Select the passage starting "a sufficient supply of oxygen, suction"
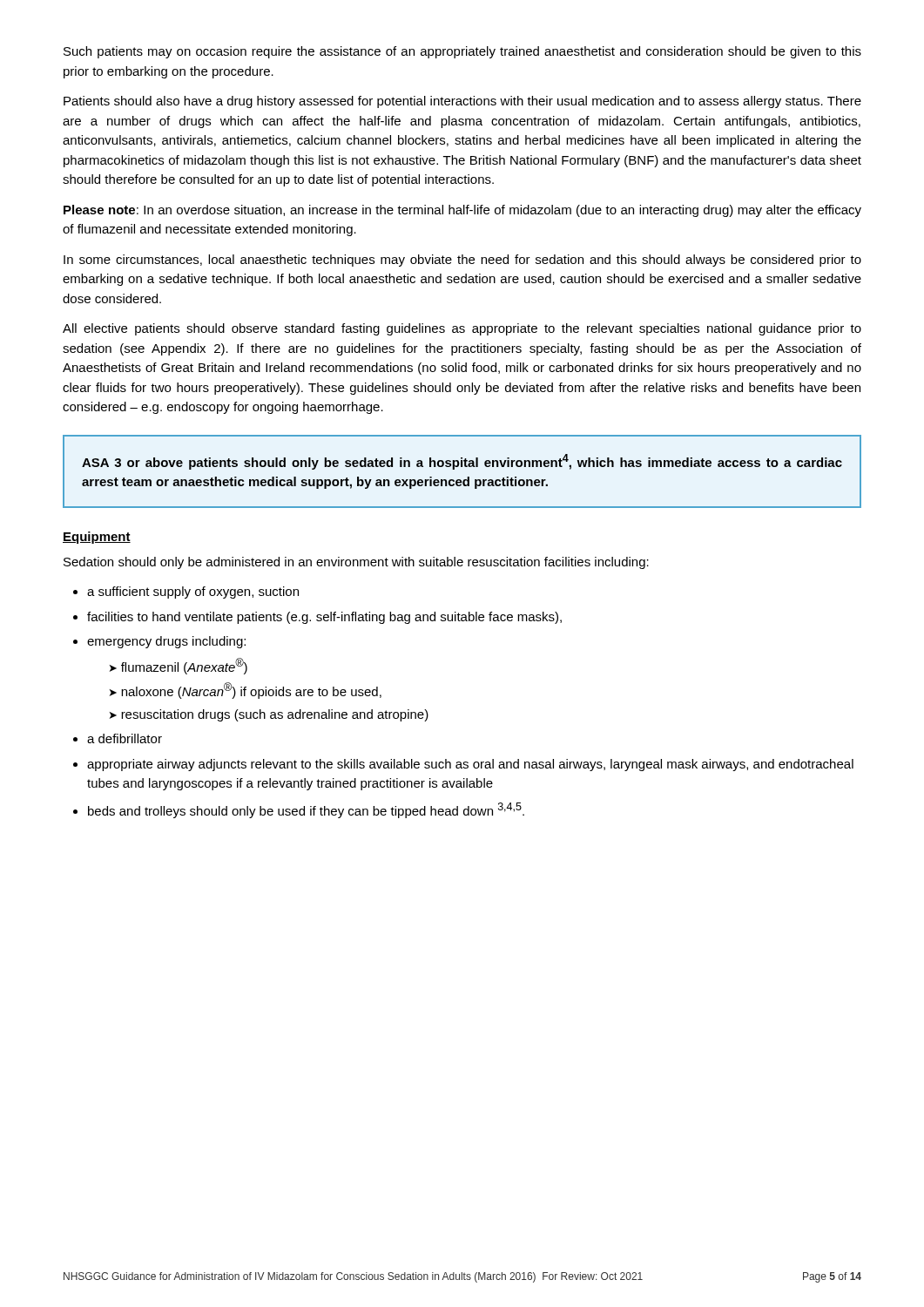 coord(193,593)
